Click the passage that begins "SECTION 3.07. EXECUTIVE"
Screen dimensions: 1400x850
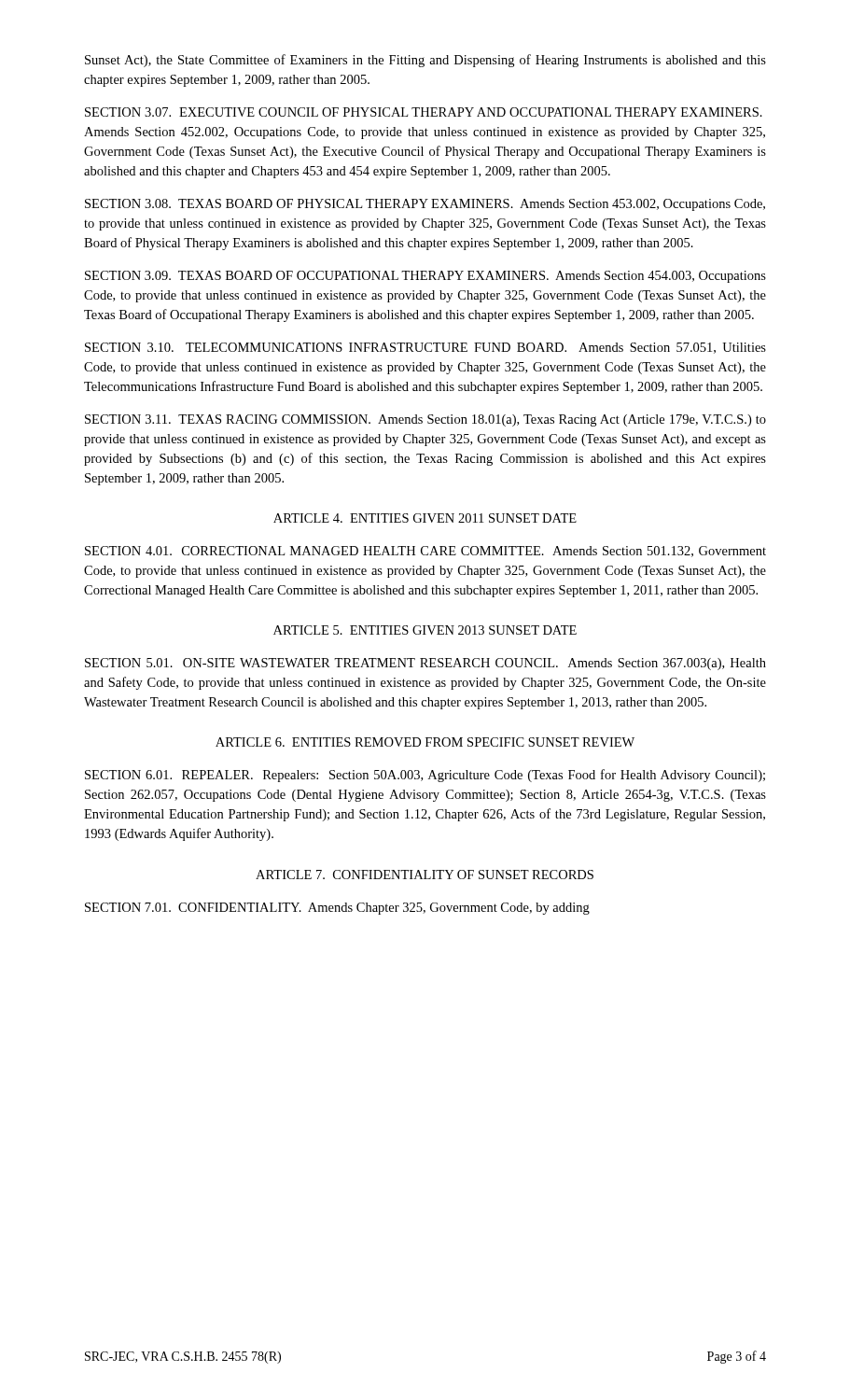(x=425, y=141)
